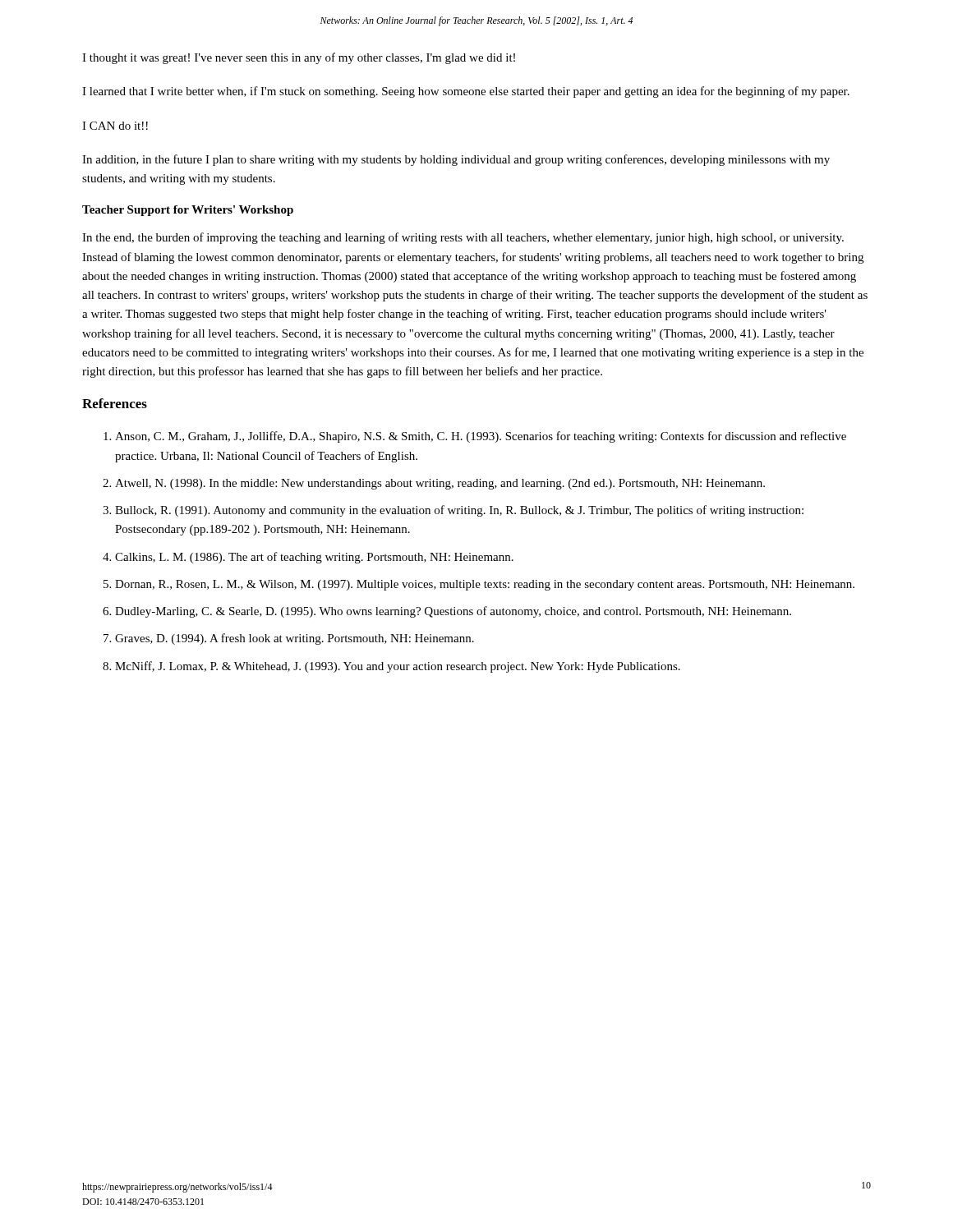Navigate to the region starting "McNiff, J. Lomax, P. &"
953x1232 pixels.
click(398, 666)
